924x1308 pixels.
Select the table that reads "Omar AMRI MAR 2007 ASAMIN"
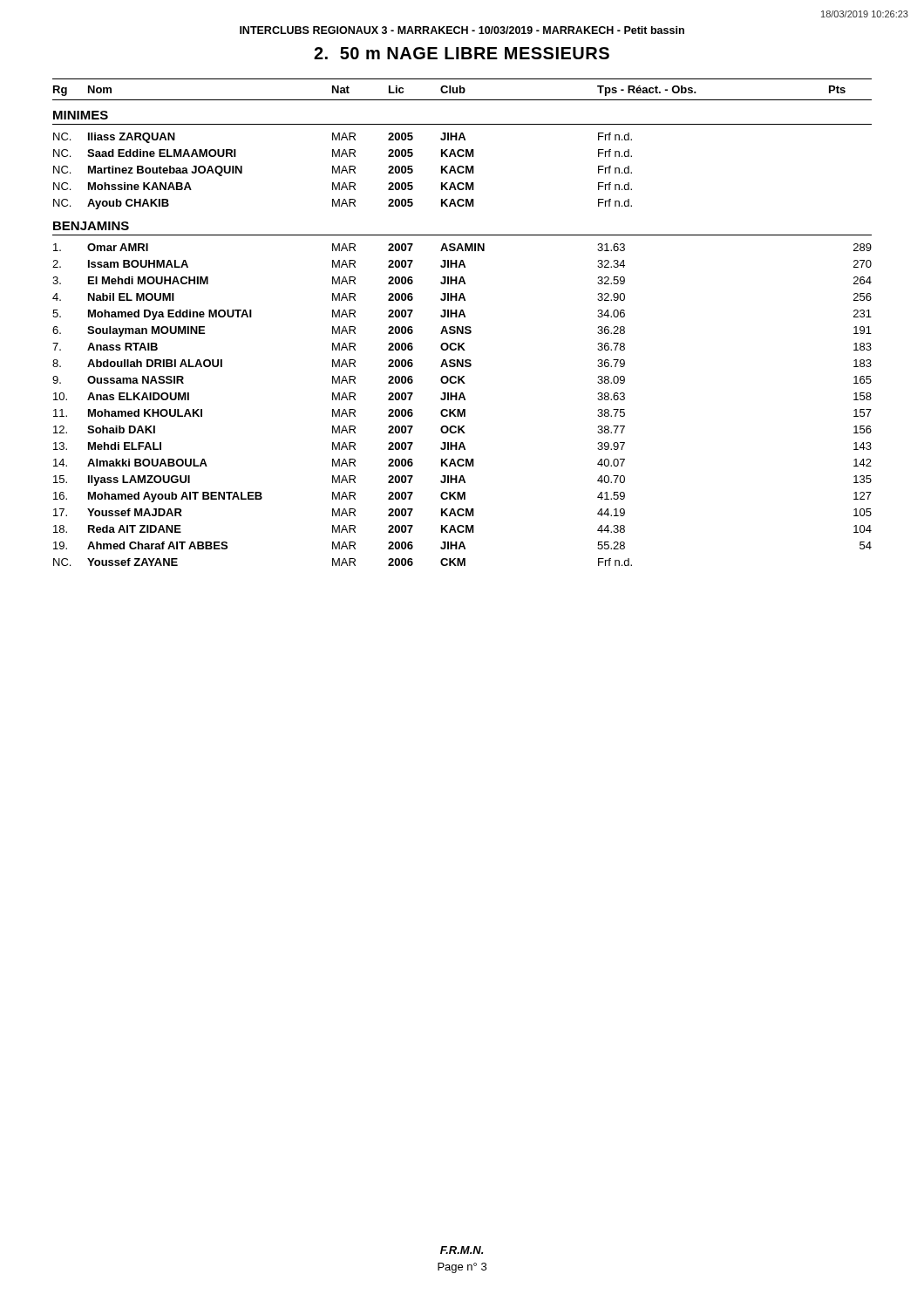click(462, 405)
